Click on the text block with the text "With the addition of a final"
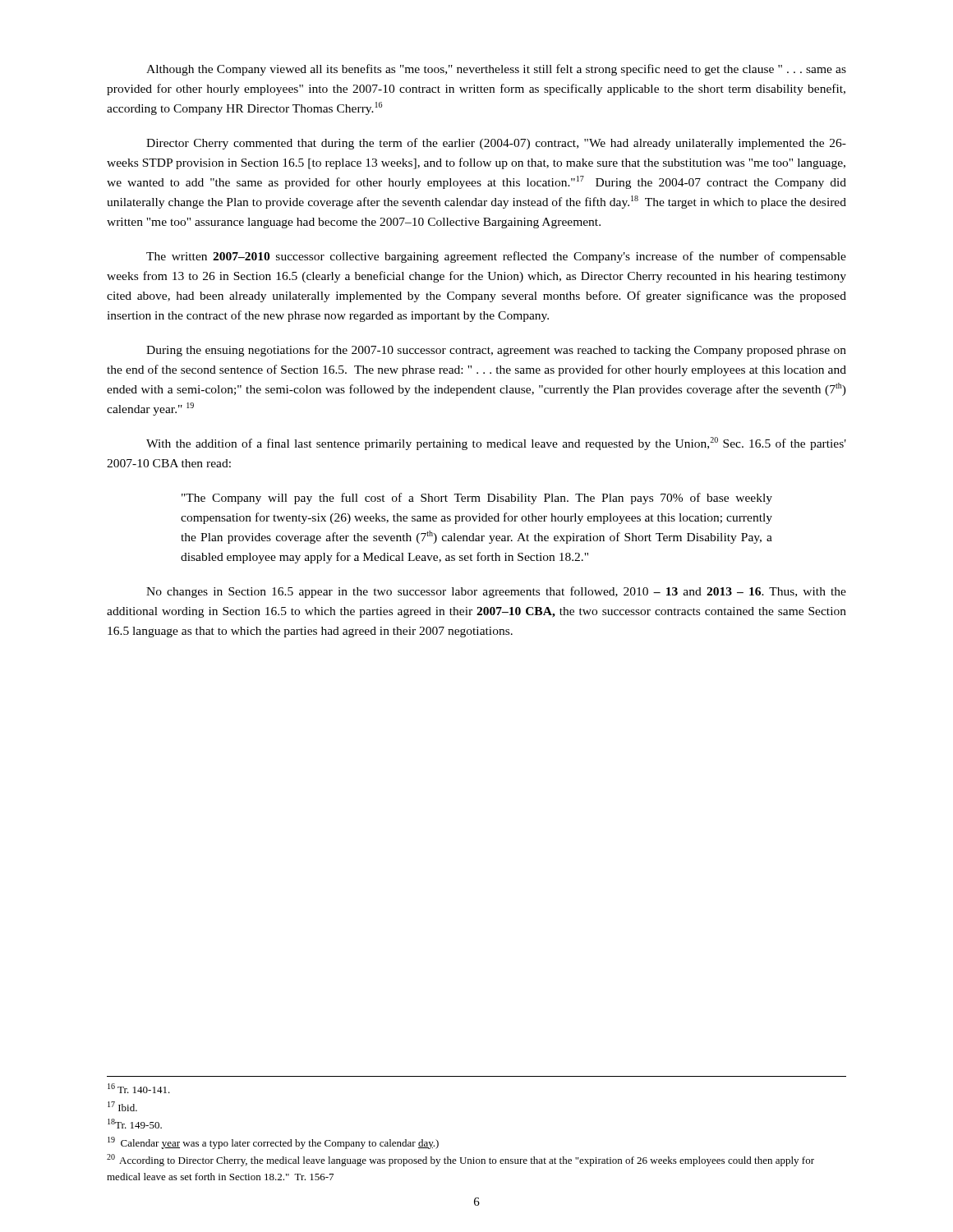The width and height of the screenshot is (953, 1232). tap(476, 453)
